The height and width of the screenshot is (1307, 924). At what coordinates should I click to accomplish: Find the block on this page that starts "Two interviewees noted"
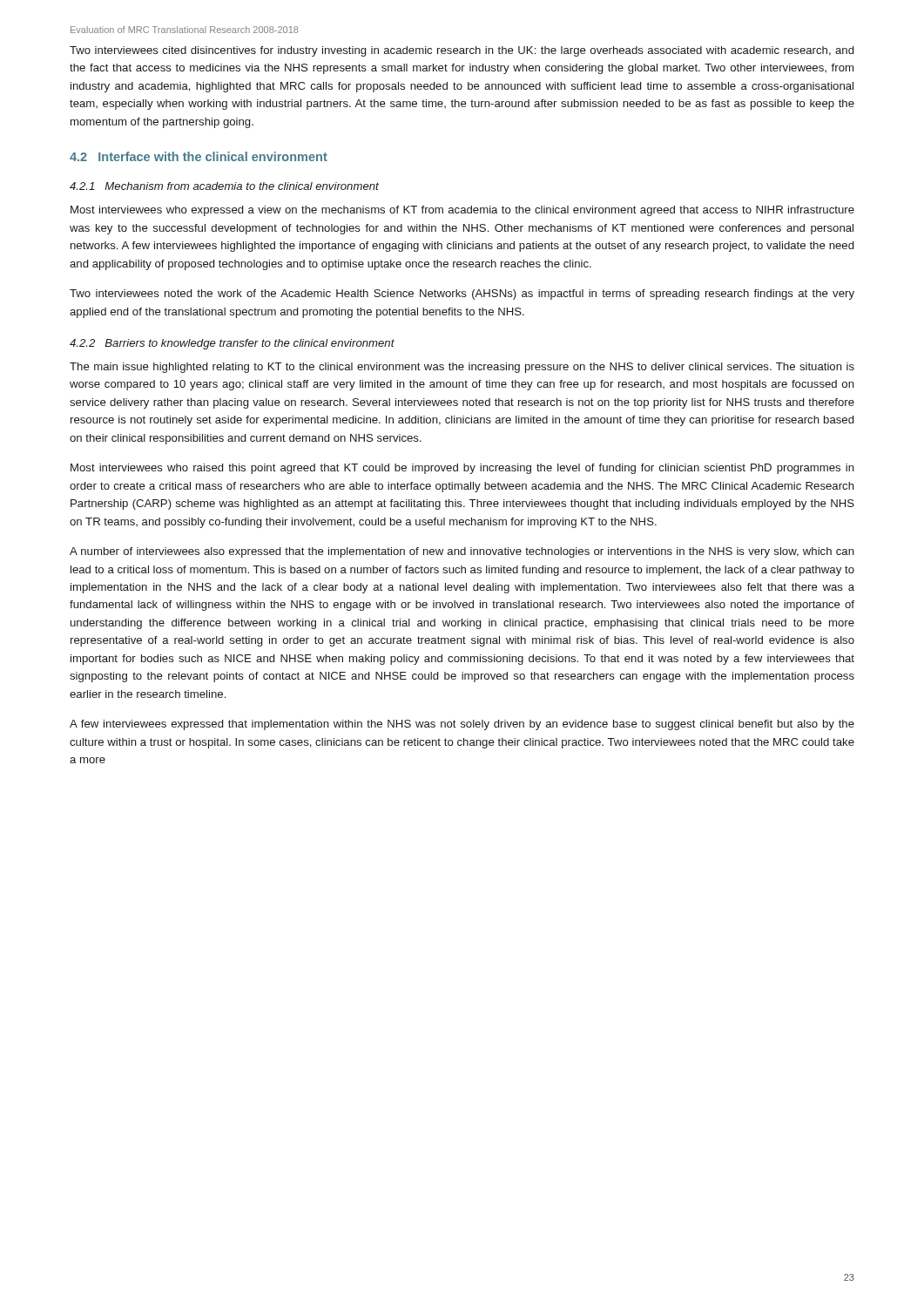[462, 302]
